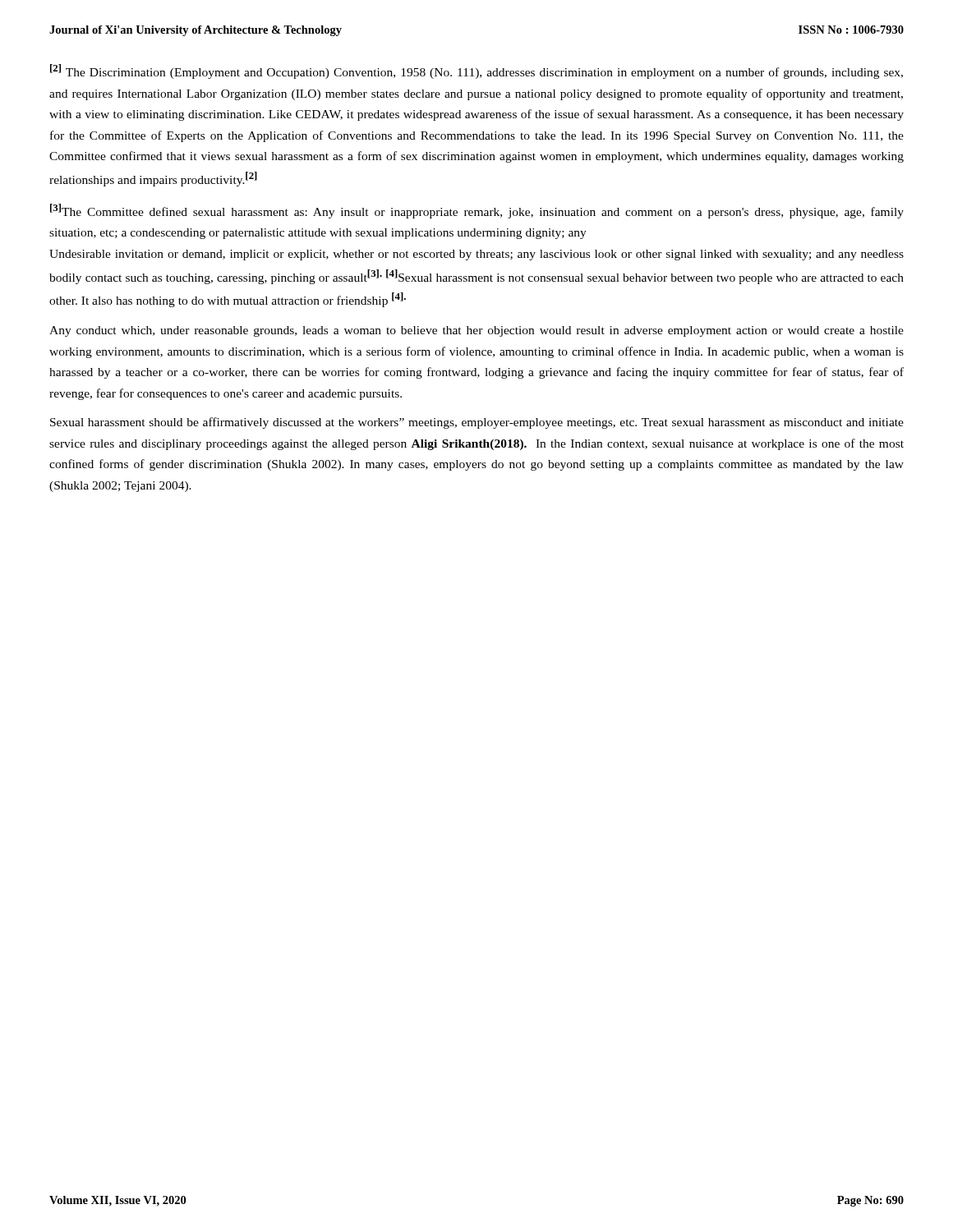Click the passage that begins "[3]The Committee defined"

(476, 254)
